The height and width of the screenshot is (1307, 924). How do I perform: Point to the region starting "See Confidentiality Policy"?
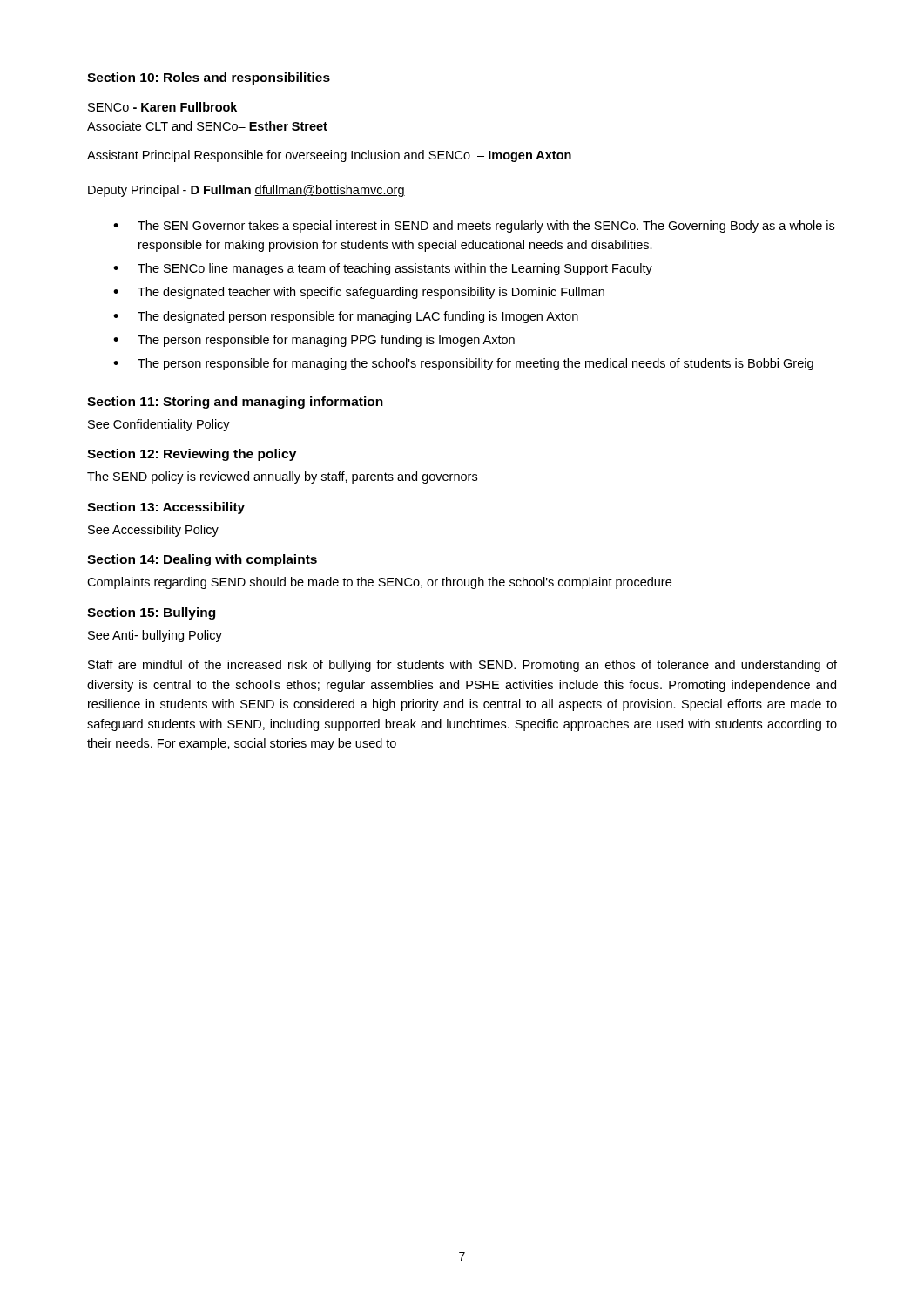[158, 424]
